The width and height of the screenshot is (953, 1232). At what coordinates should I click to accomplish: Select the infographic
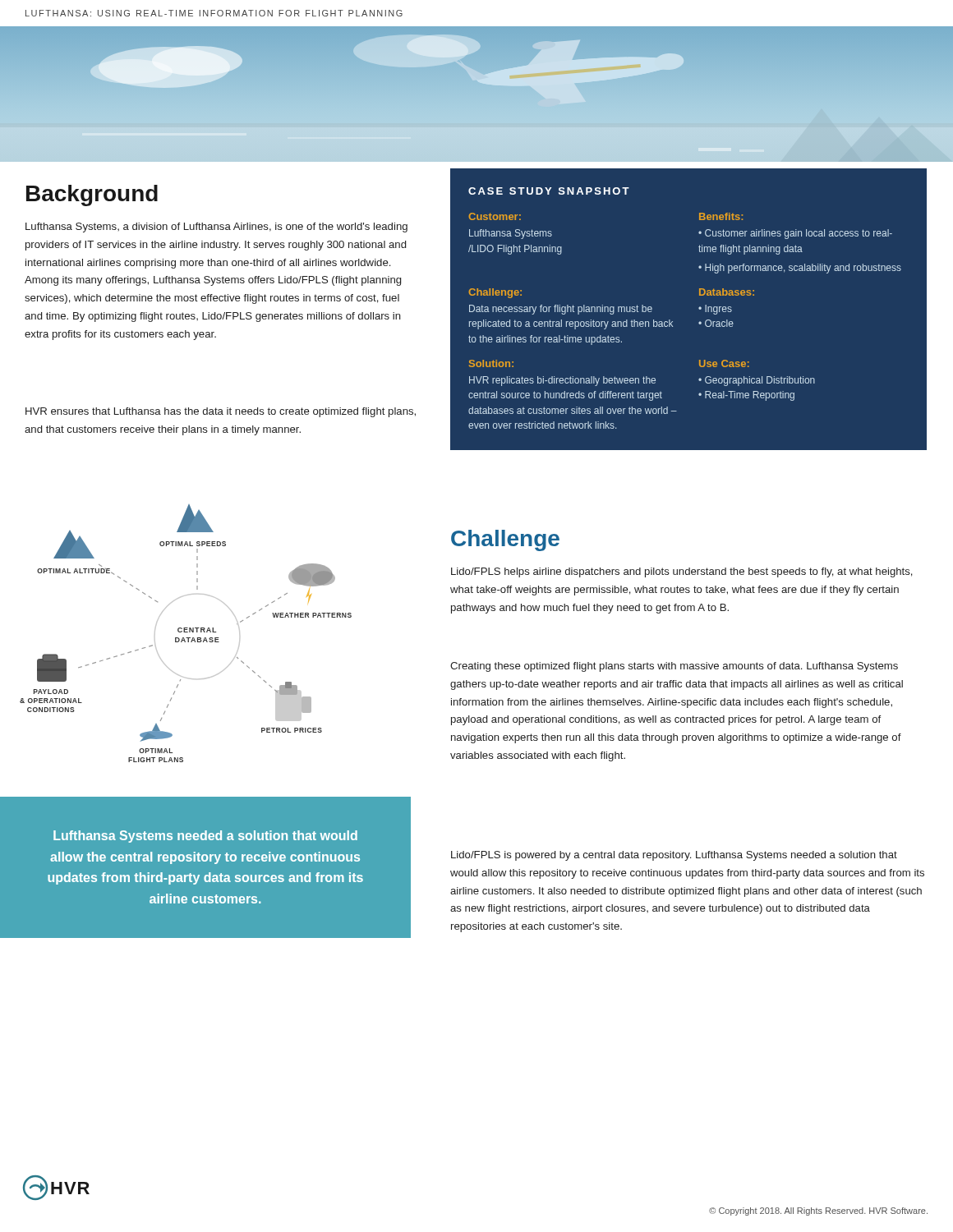tap(214, 624)
